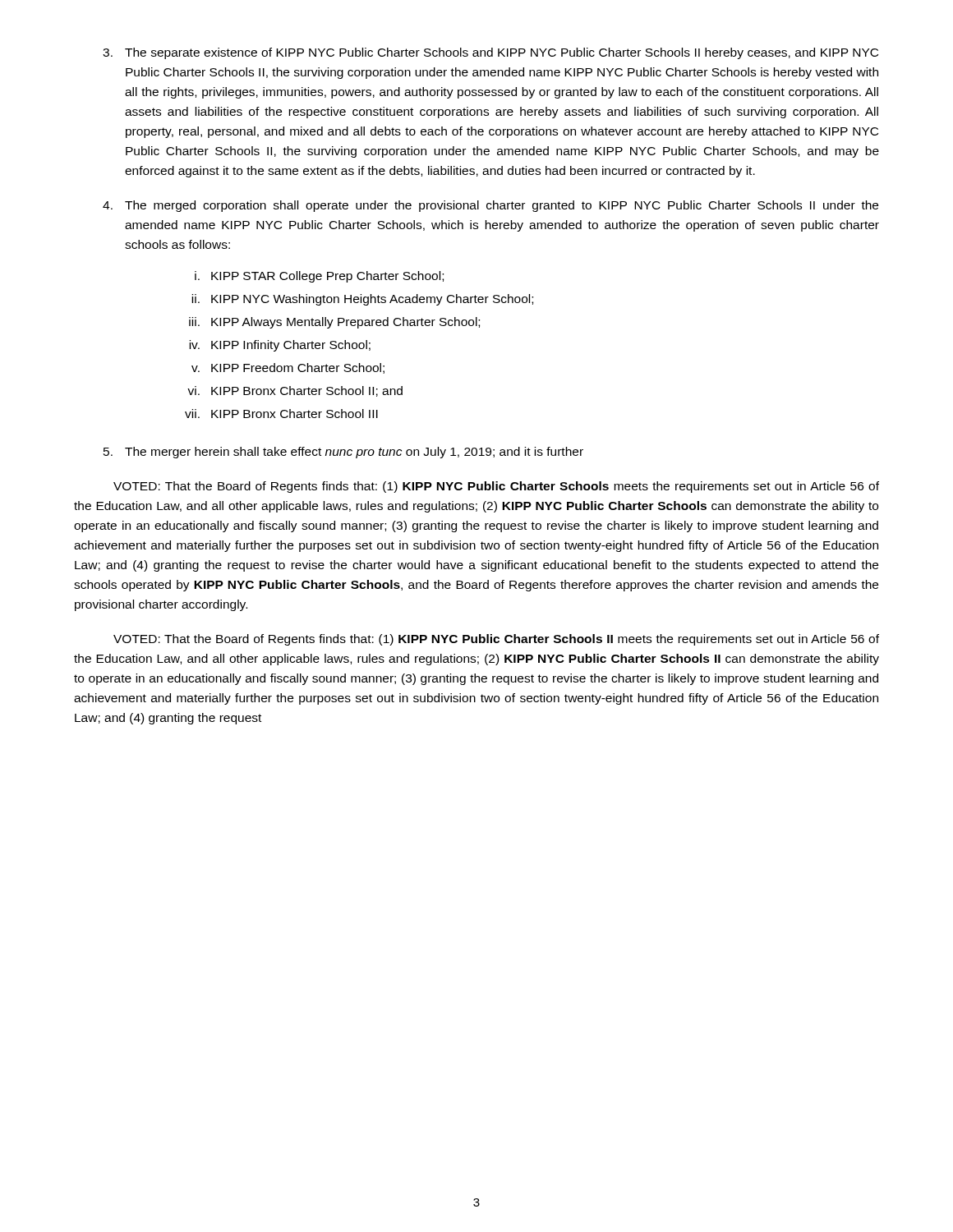The width and height of the screenshot is (953, 1232).
Task: Navigate to the element starting "iii. KIPP Always Mentally Prepared Charter School;"
Action: 334,323
